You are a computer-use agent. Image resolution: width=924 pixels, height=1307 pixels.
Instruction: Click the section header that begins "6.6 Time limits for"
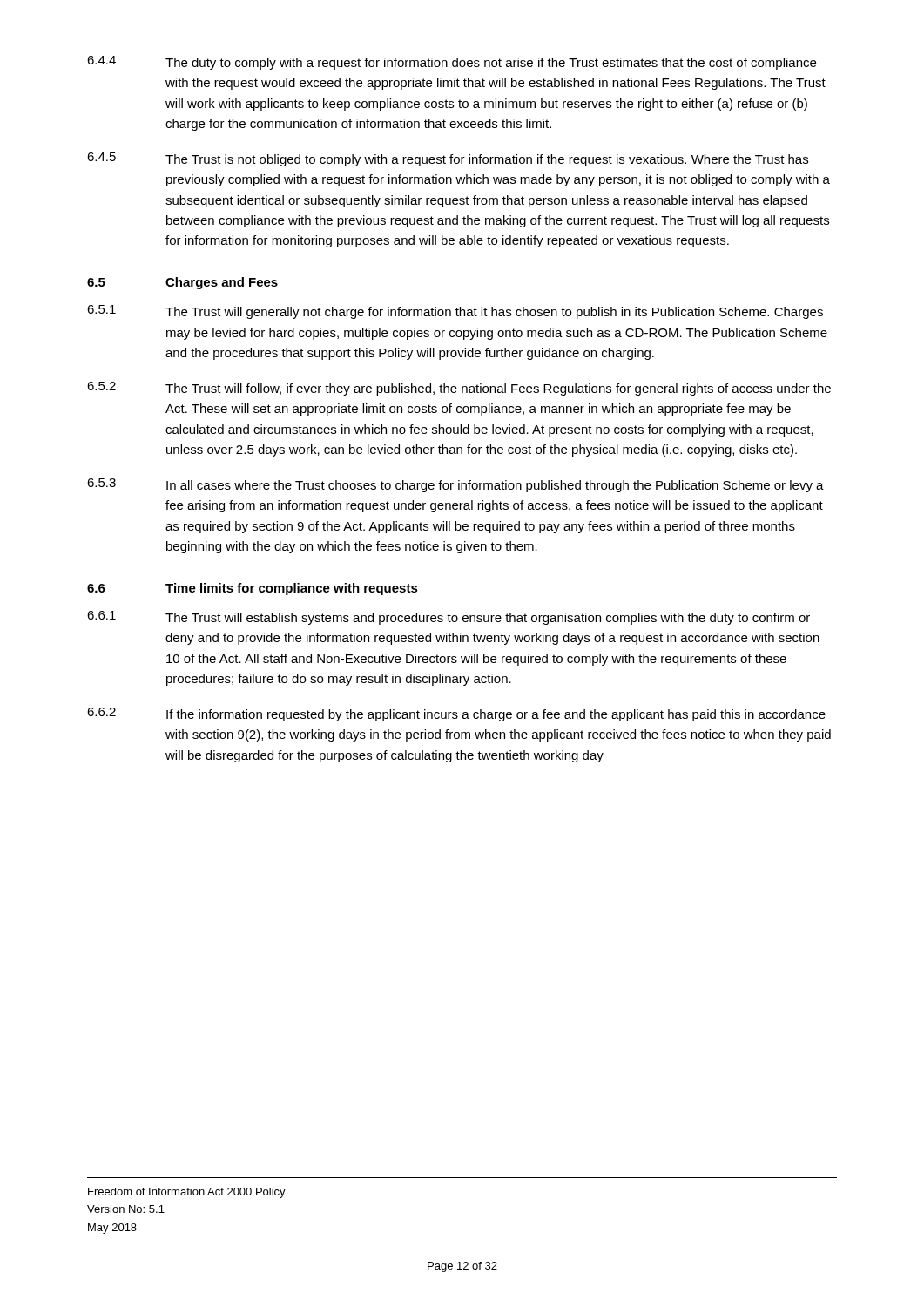pos(252,588)
